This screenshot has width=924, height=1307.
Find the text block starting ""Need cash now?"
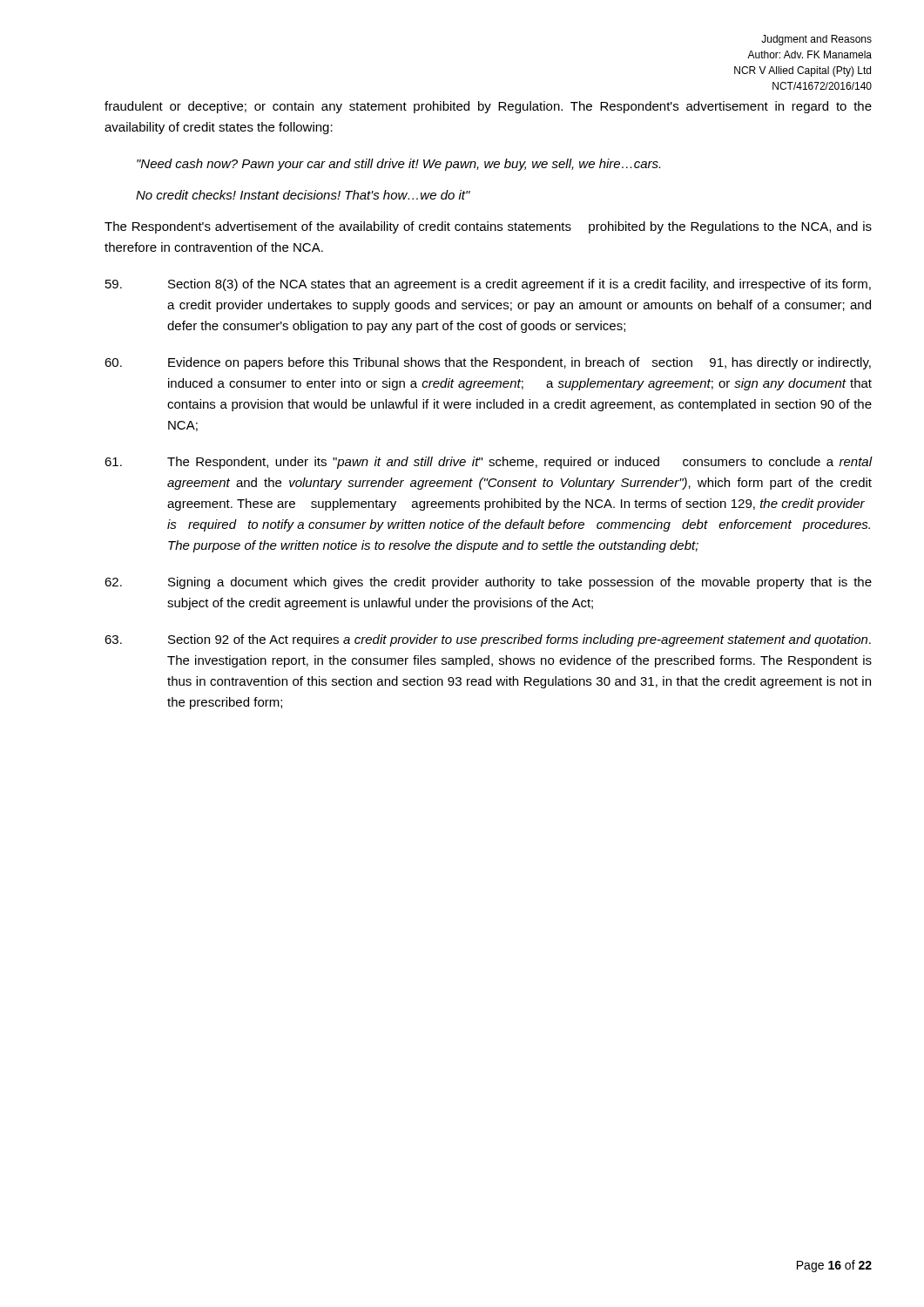[x=399, y=163]
